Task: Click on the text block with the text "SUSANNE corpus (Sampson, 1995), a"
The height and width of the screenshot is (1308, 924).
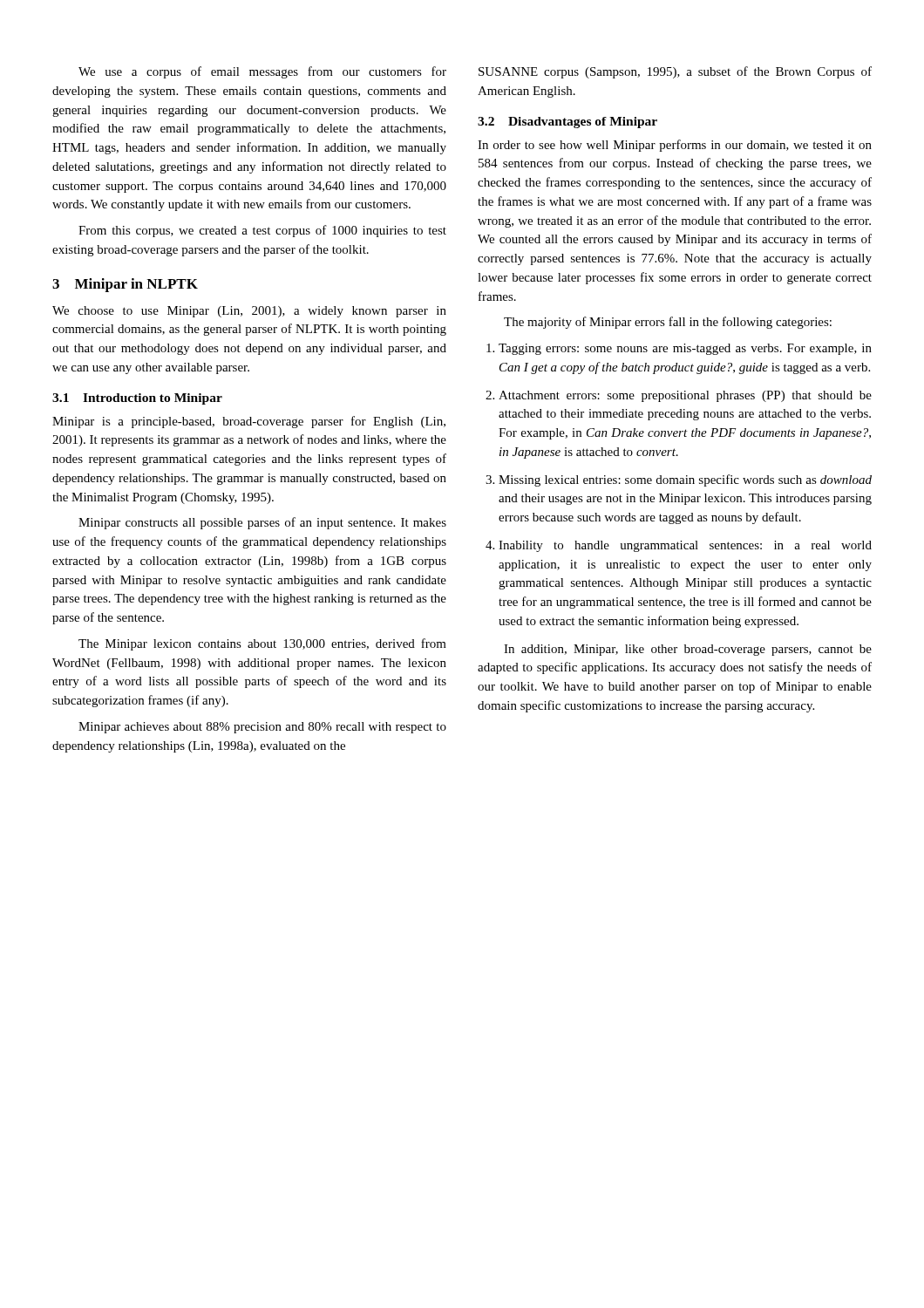Action: point(675,82)
